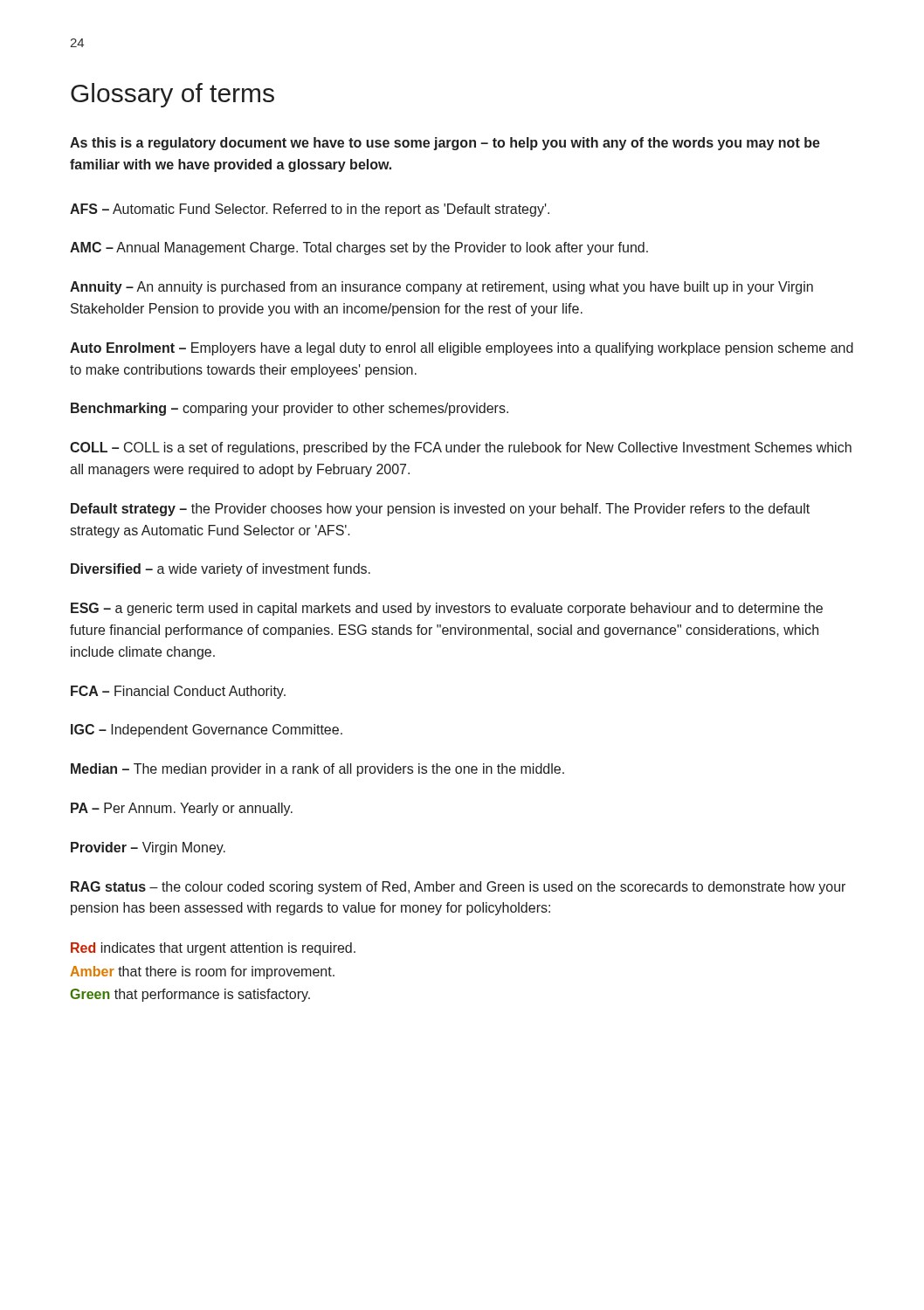Image resolution: width=924 pixels, height=1310 pixels.
Task: Click on the text block starting "Auto Enrolment – Employers"
Action: (462, 359)
